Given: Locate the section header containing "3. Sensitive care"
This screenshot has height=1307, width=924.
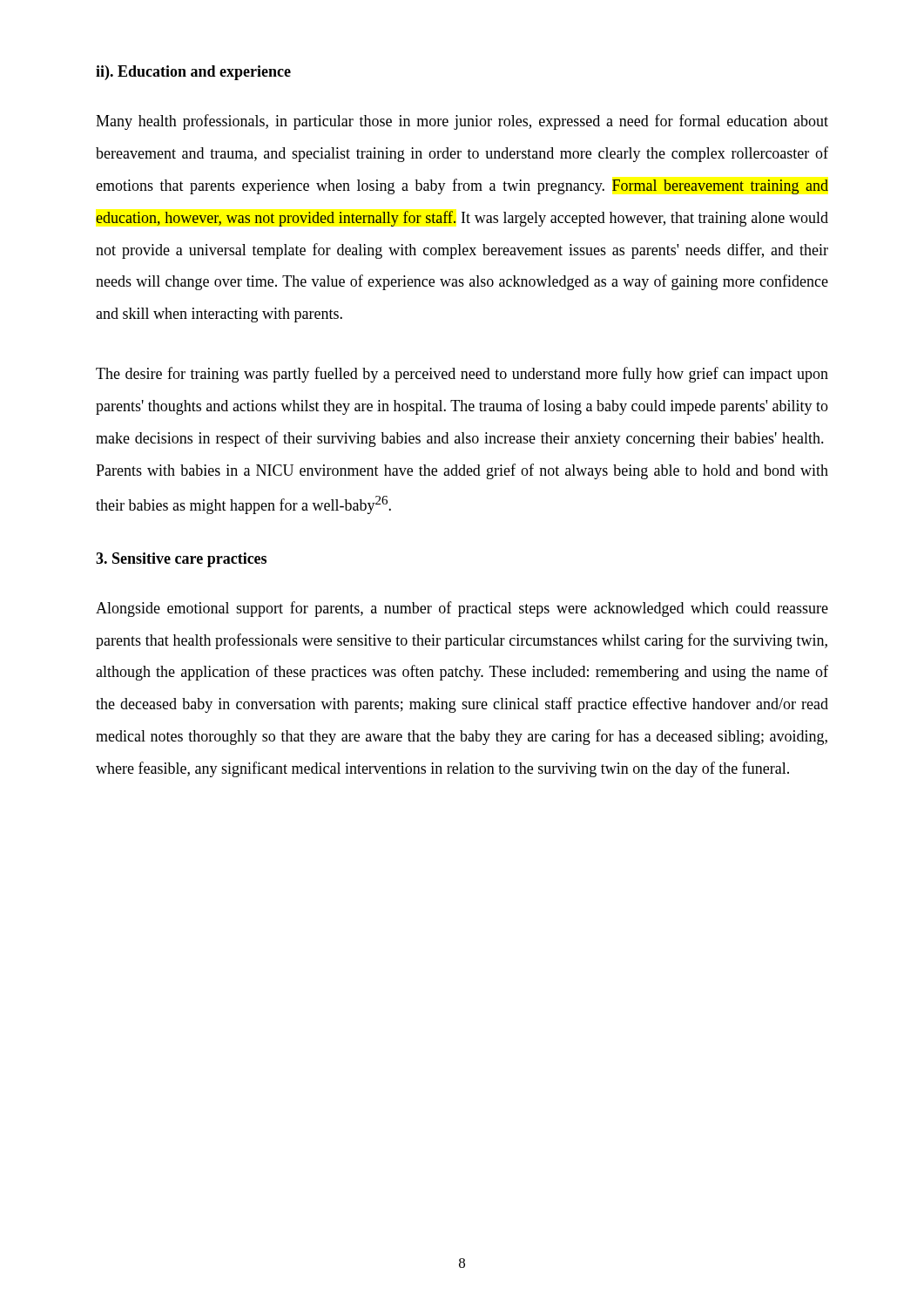Looking at the screenshot, I should pos(181,558).
